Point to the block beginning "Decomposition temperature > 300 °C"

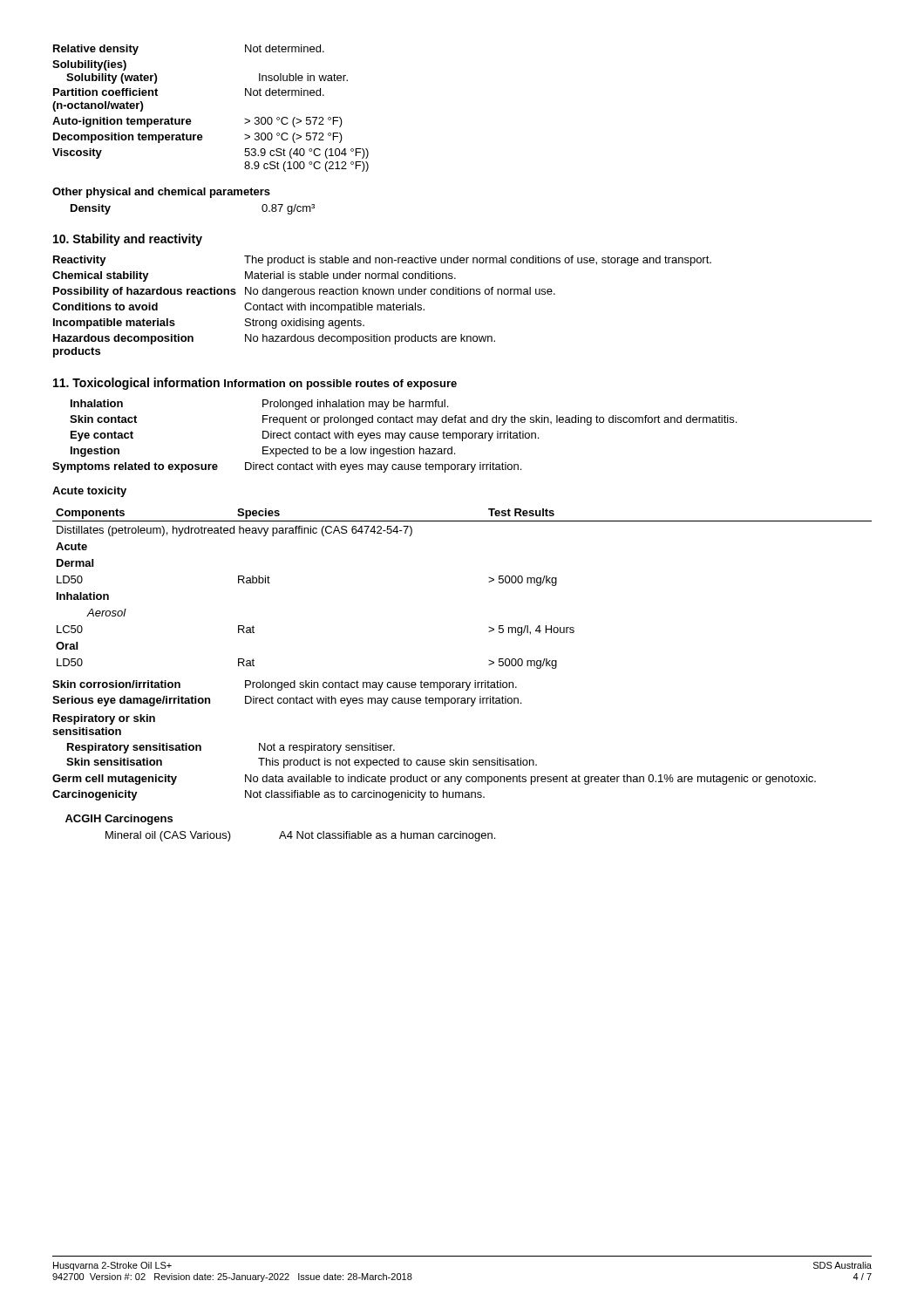click(x=198, y=138)
